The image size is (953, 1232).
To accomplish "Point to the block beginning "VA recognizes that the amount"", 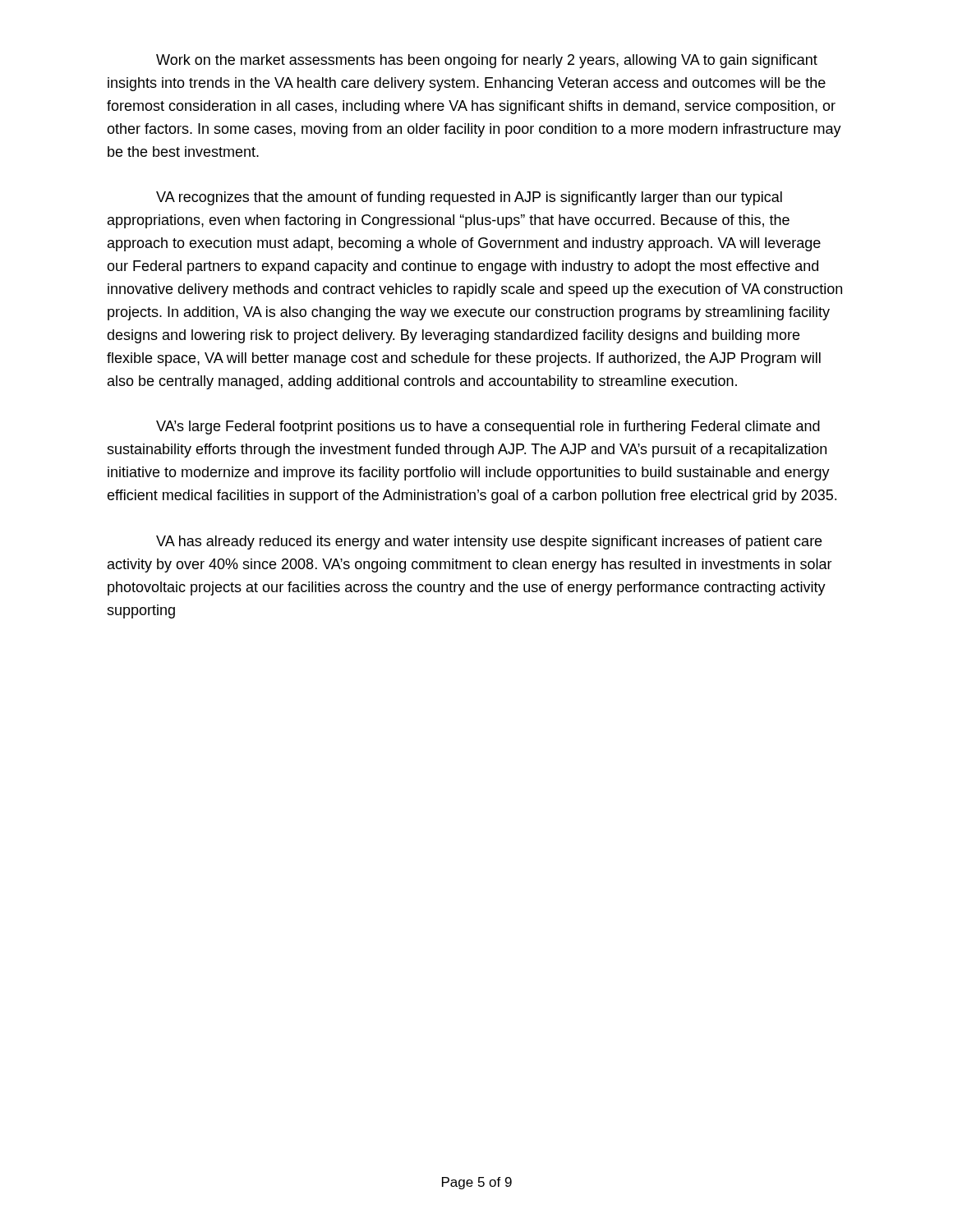I will coord(475,289).
